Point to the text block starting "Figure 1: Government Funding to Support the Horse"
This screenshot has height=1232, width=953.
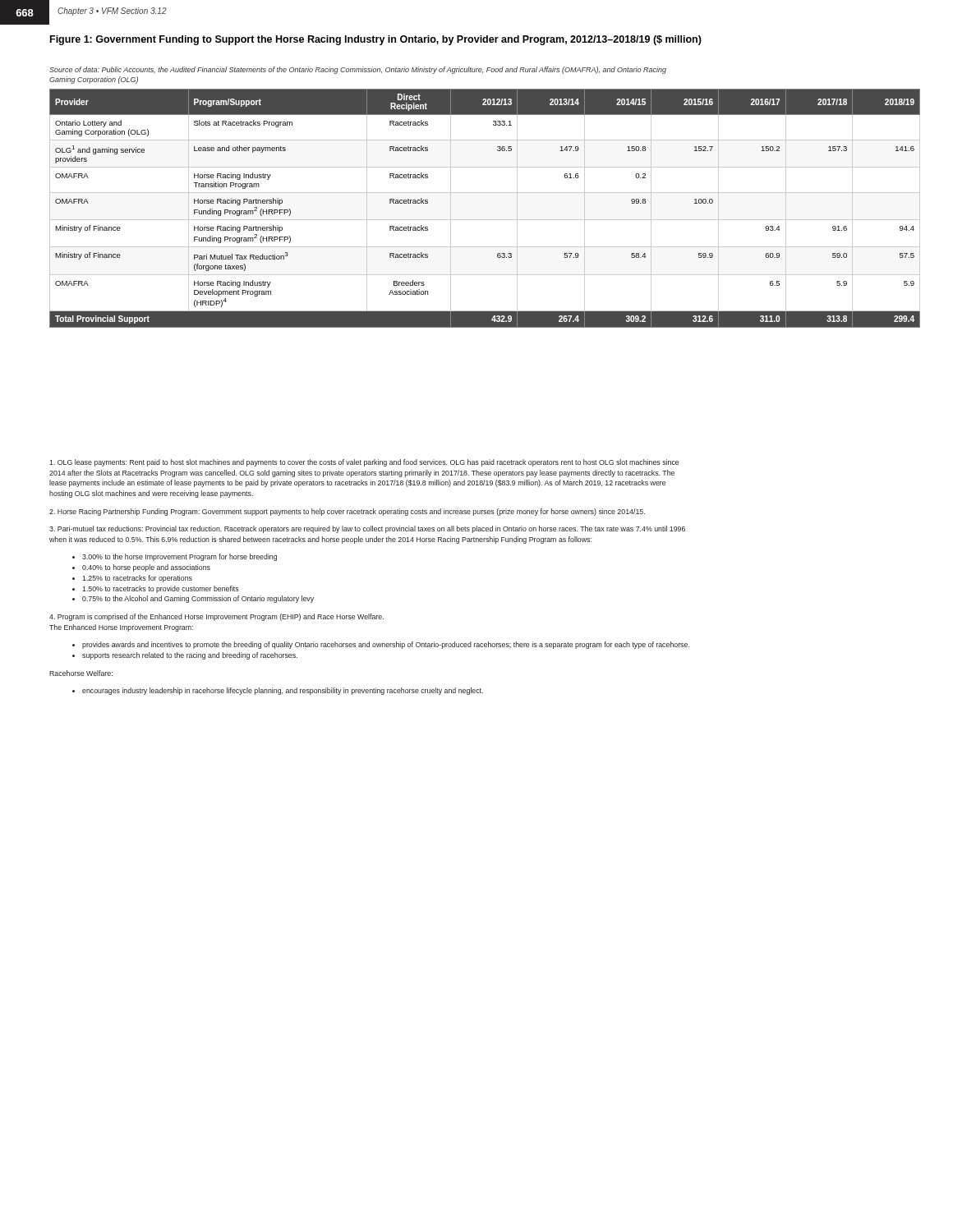tap(375, 39)
